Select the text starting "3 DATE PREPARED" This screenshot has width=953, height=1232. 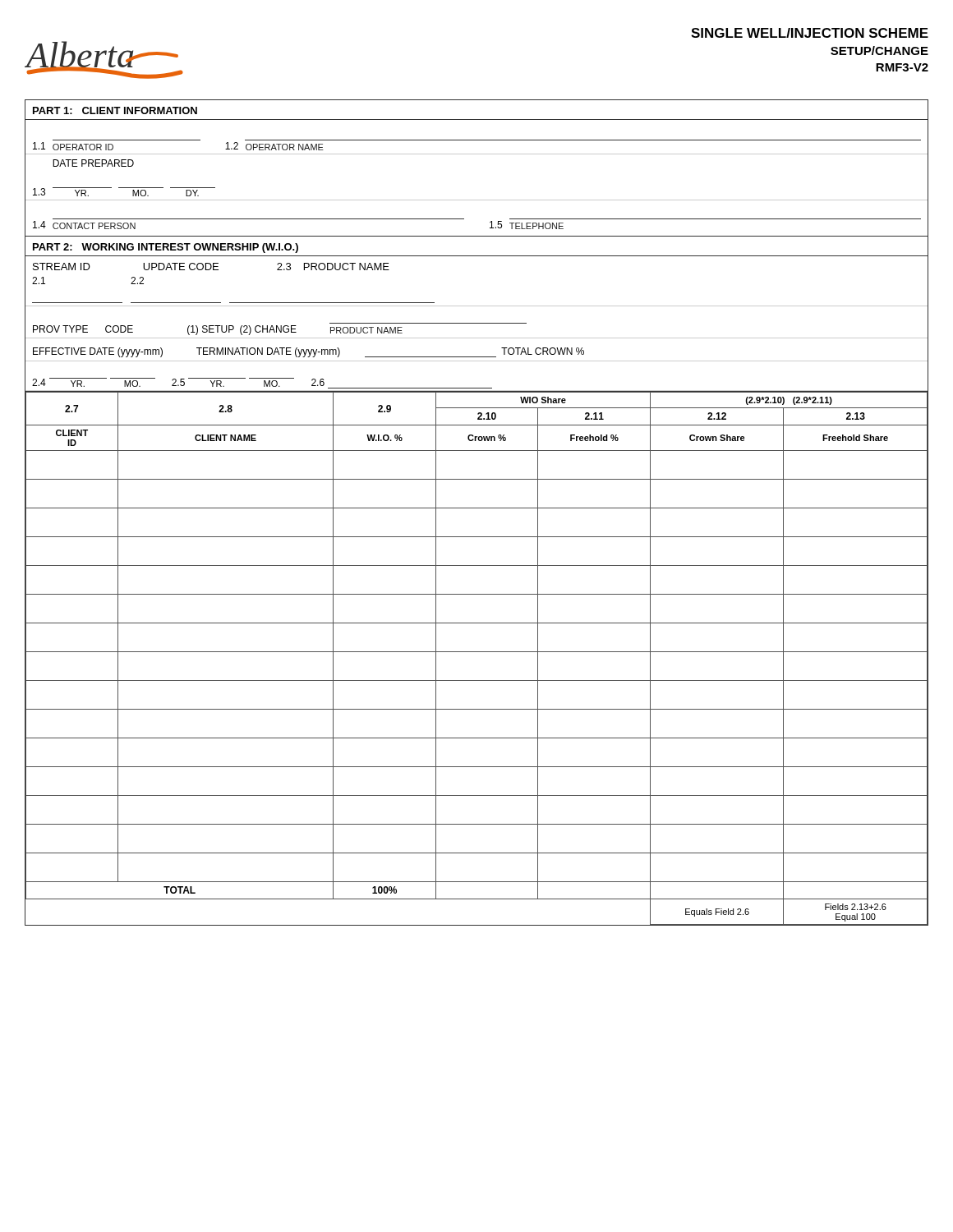124,178
